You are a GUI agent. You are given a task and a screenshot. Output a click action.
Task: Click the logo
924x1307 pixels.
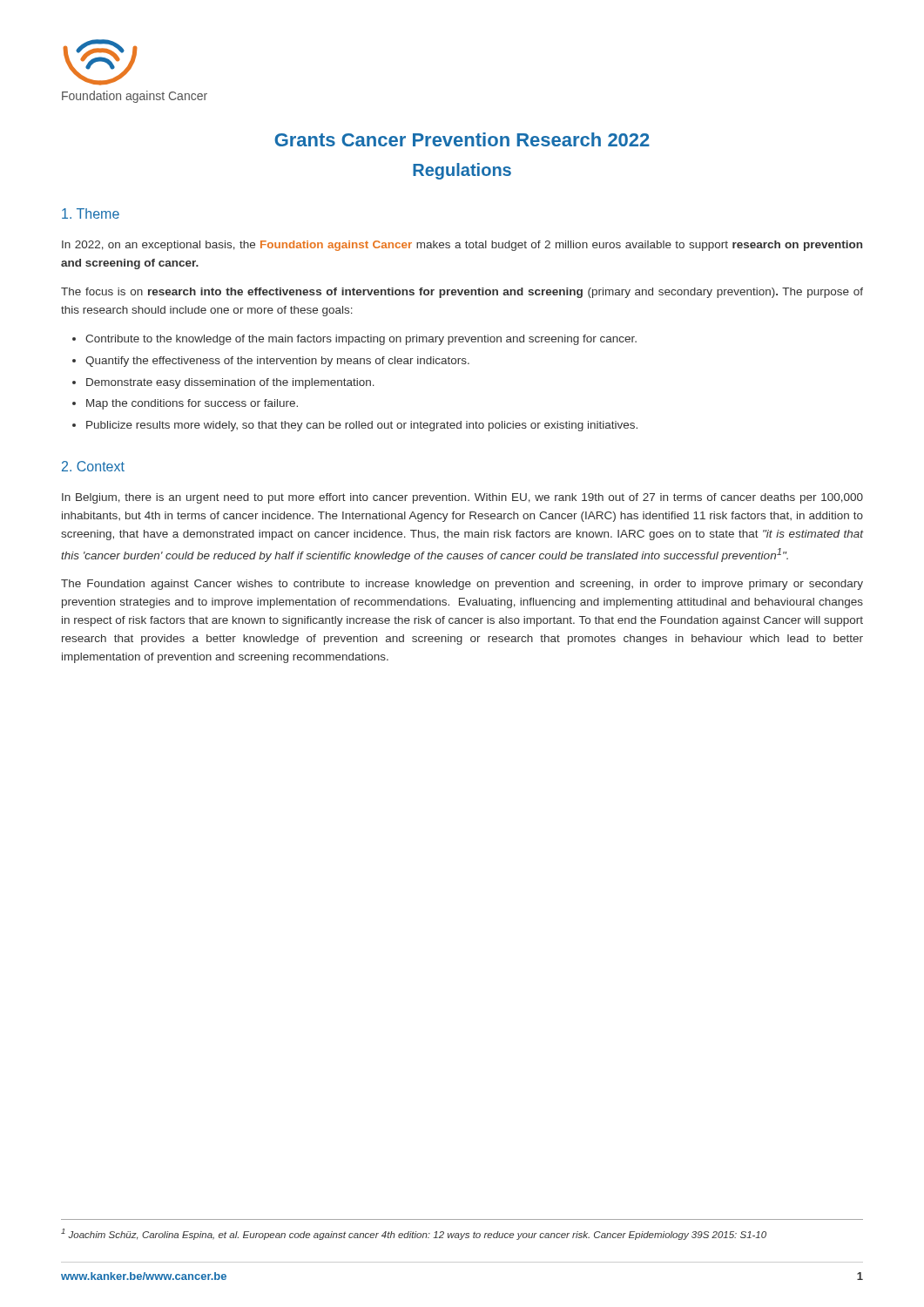click(462, 69)
